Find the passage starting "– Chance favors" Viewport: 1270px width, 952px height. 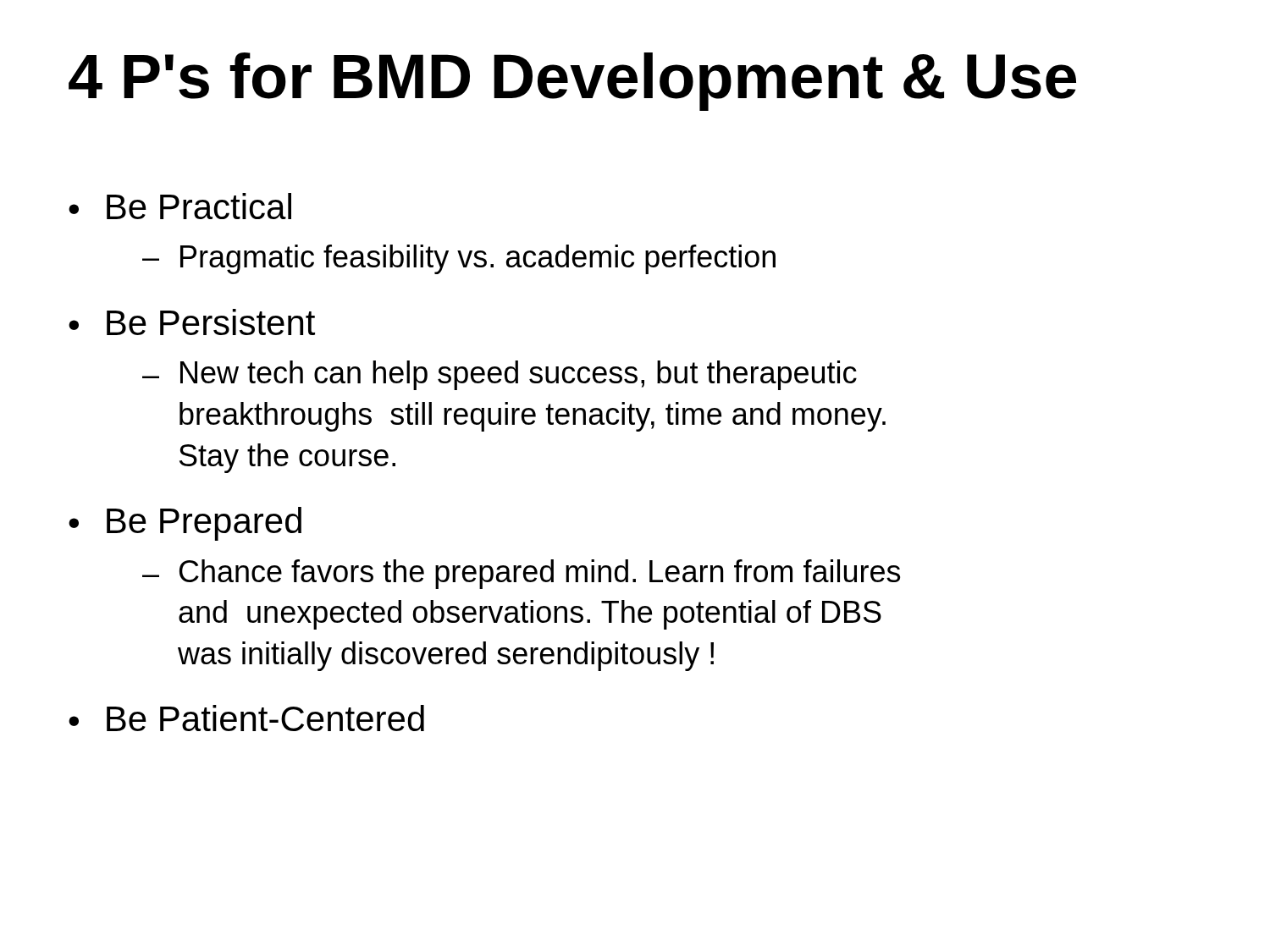pyautogui.click(x=672, y=613)
